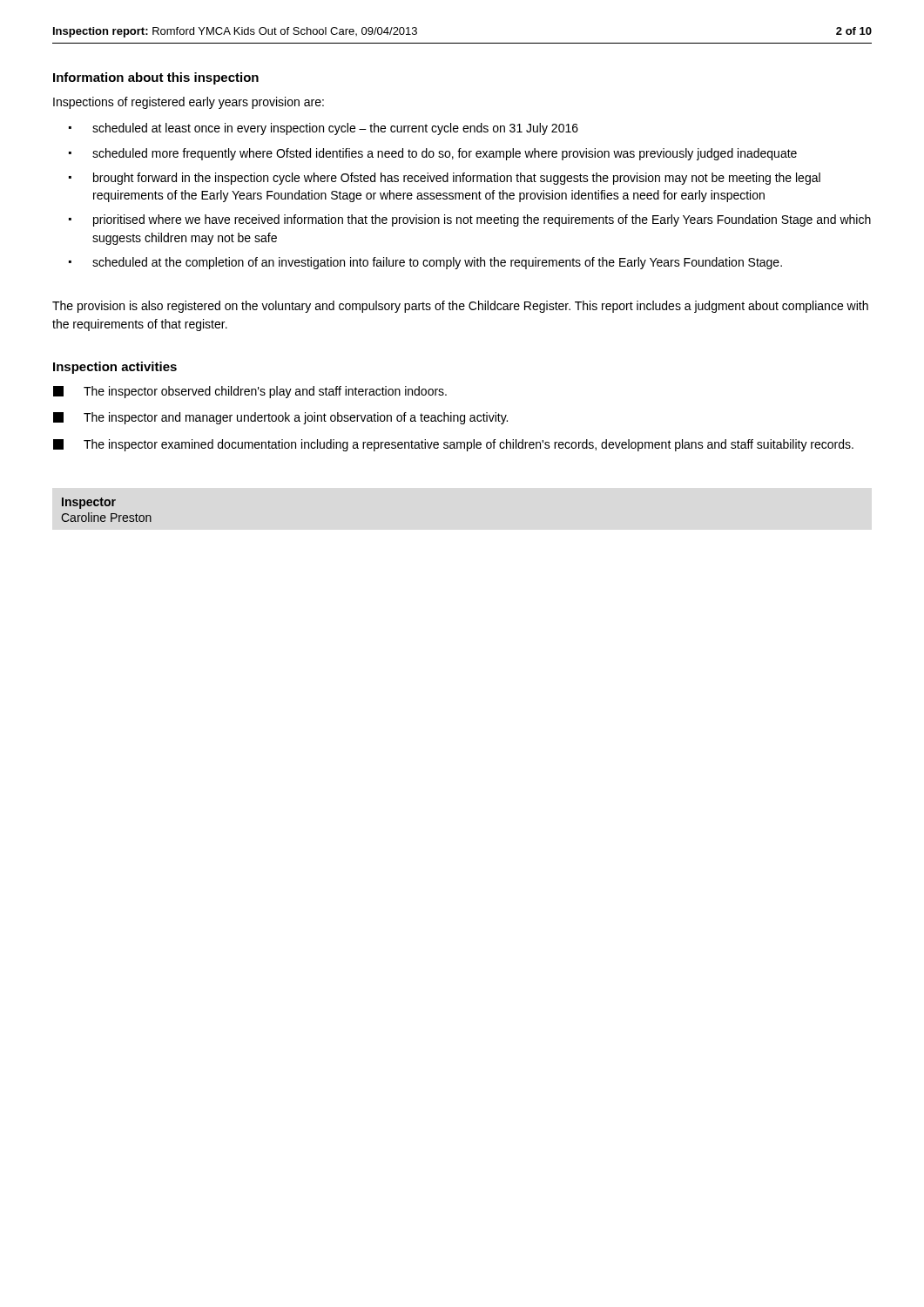
Task: Locate the passage starting "prioritised where we have received information"
Action: coord(482,229)
